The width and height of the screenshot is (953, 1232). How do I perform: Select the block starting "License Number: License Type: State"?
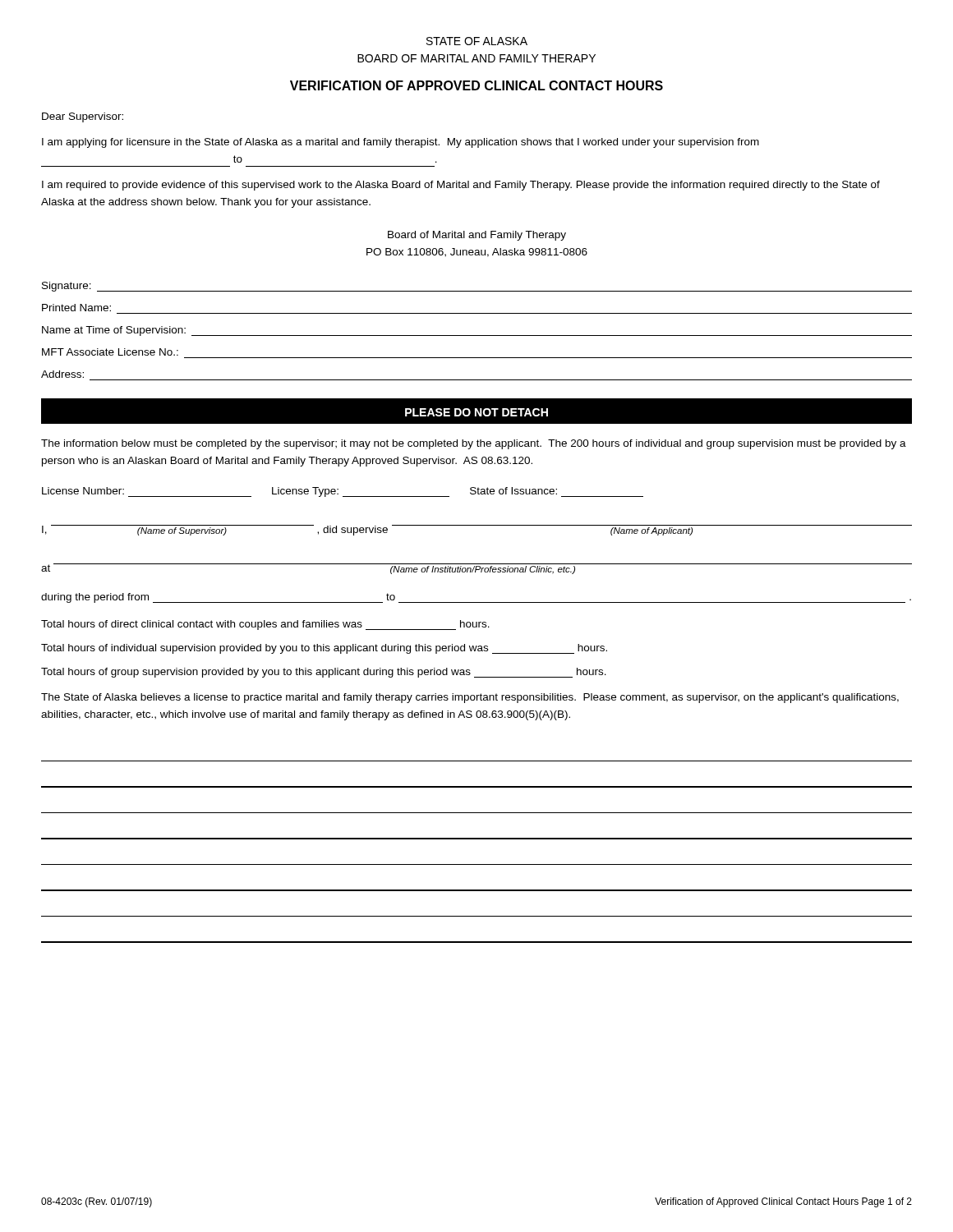tap(342, 489)
